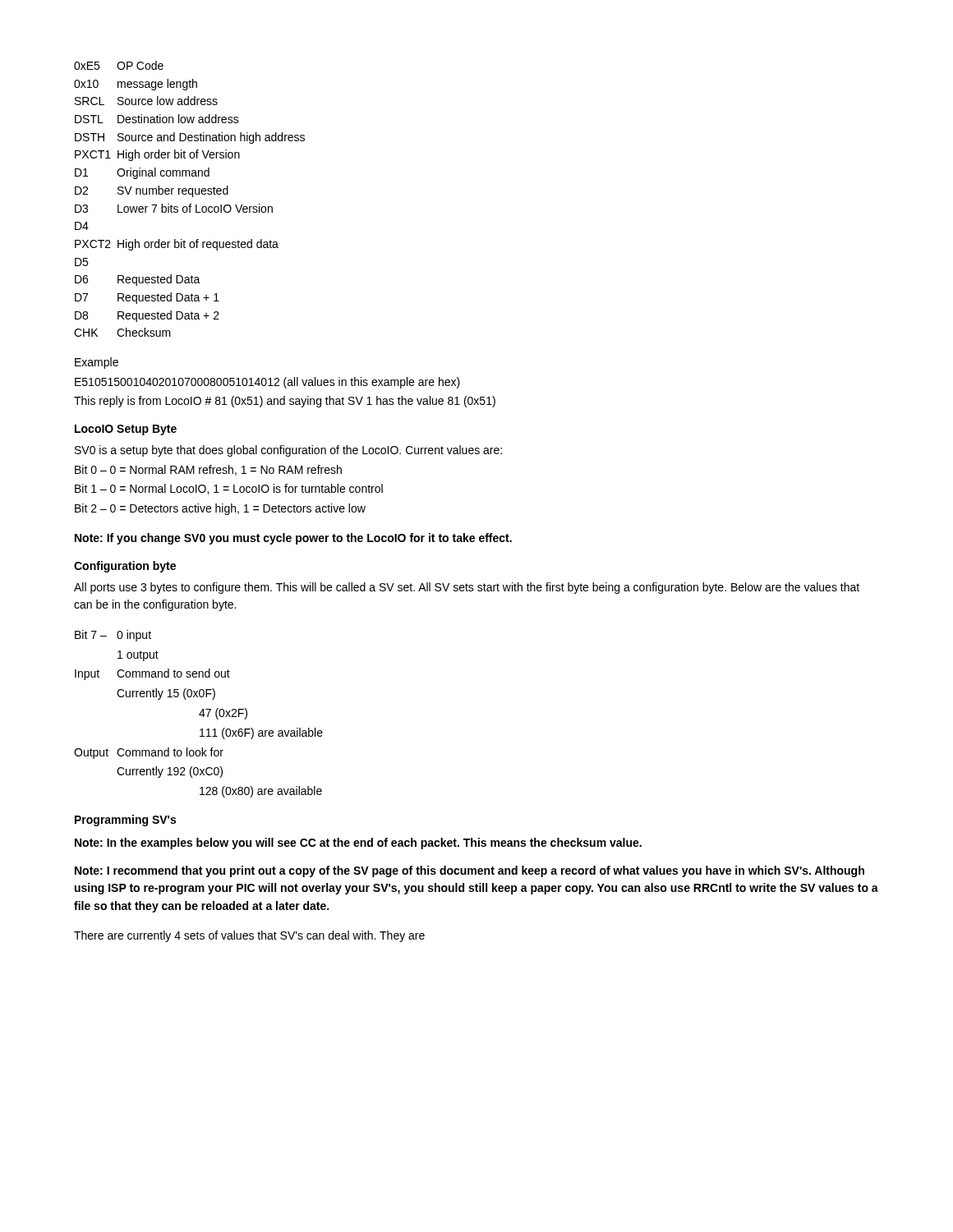Viewport: 953px width, 1232px height.
Task: Select the list item with the text "D7Requested Data + 1"
Action: (x=147, y=298)
